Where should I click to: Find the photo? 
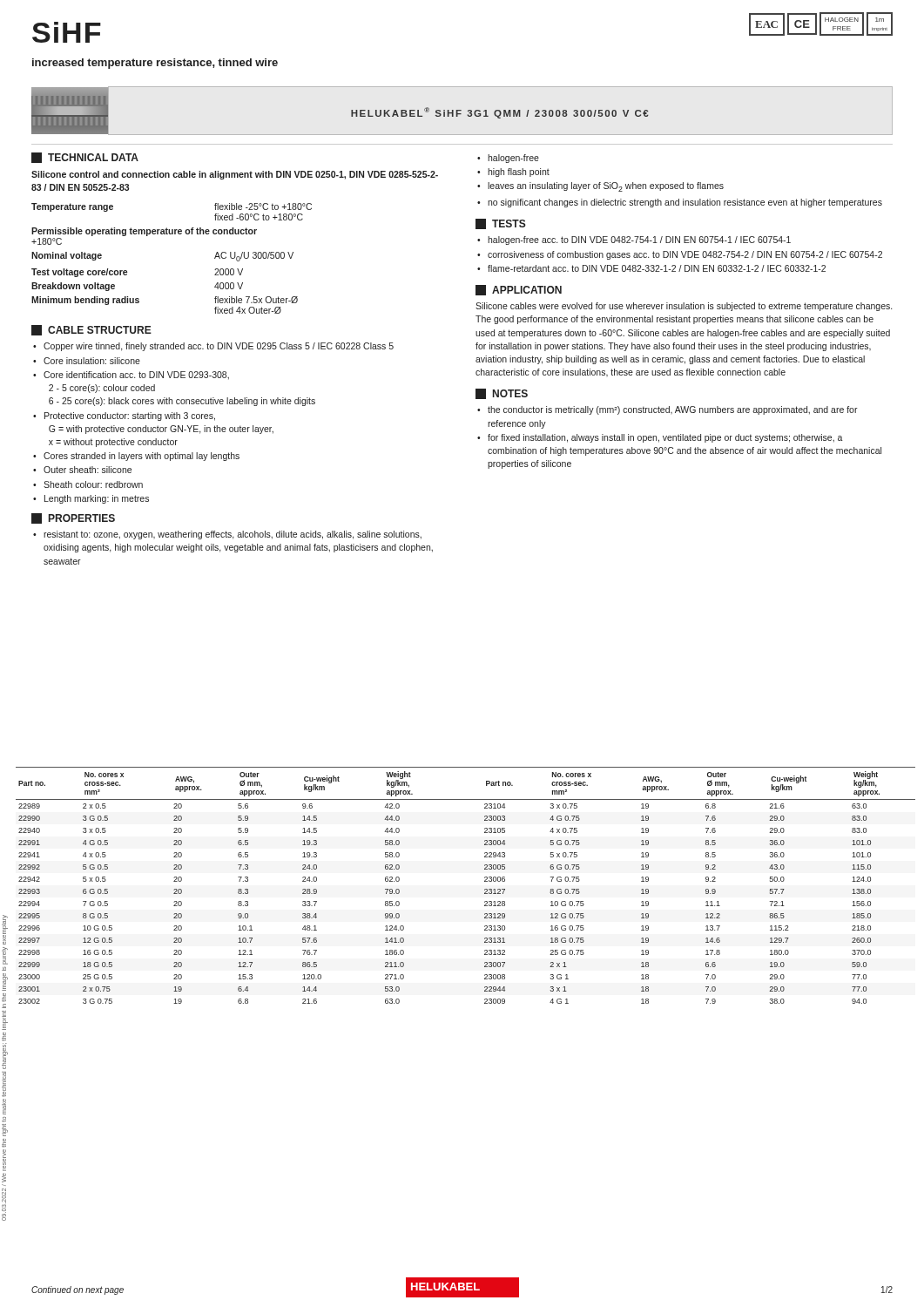(462, 111)
